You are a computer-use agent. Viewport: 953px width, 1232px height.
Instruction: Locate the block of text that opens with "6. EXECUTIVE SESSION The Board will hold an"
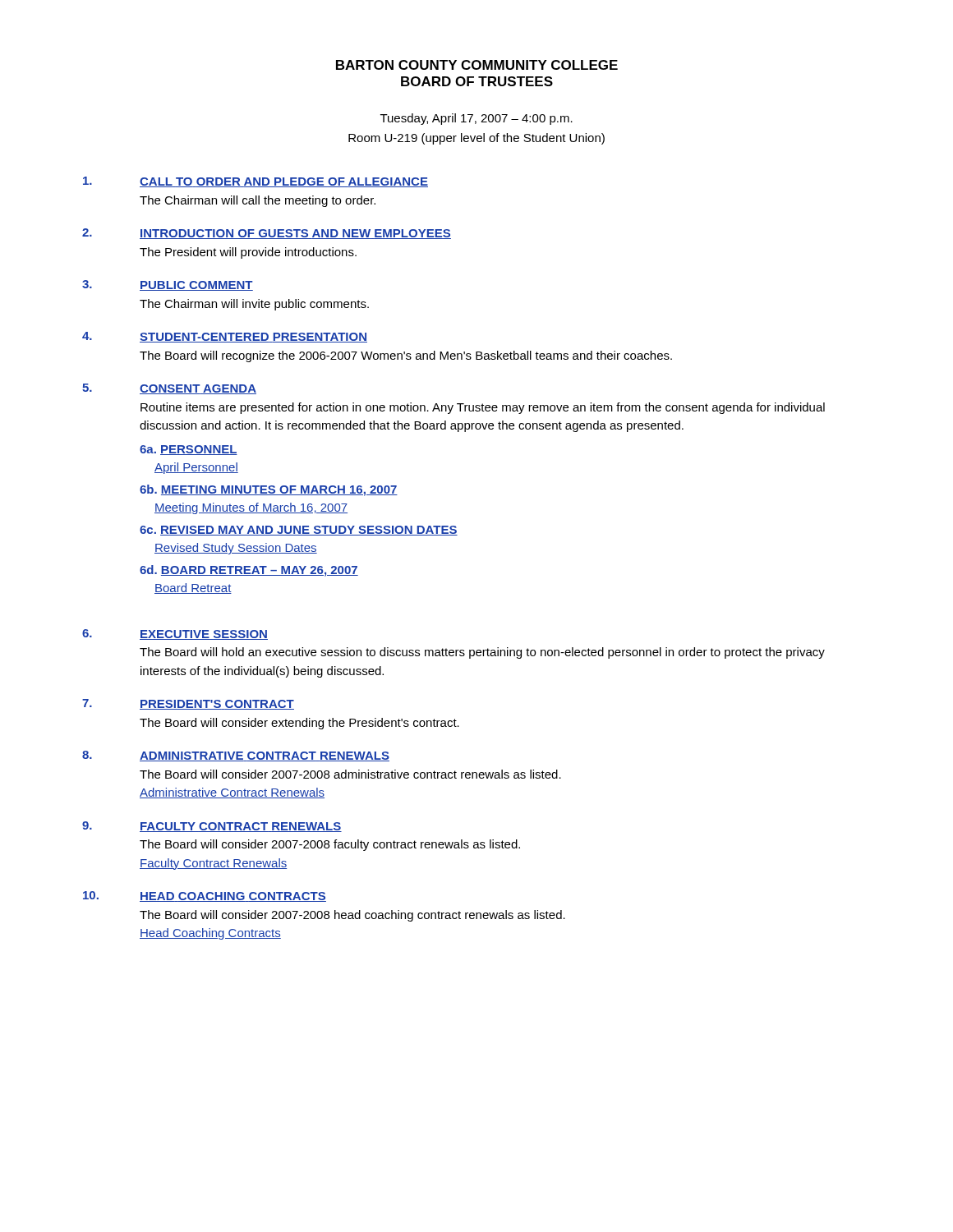coord(476,652)
